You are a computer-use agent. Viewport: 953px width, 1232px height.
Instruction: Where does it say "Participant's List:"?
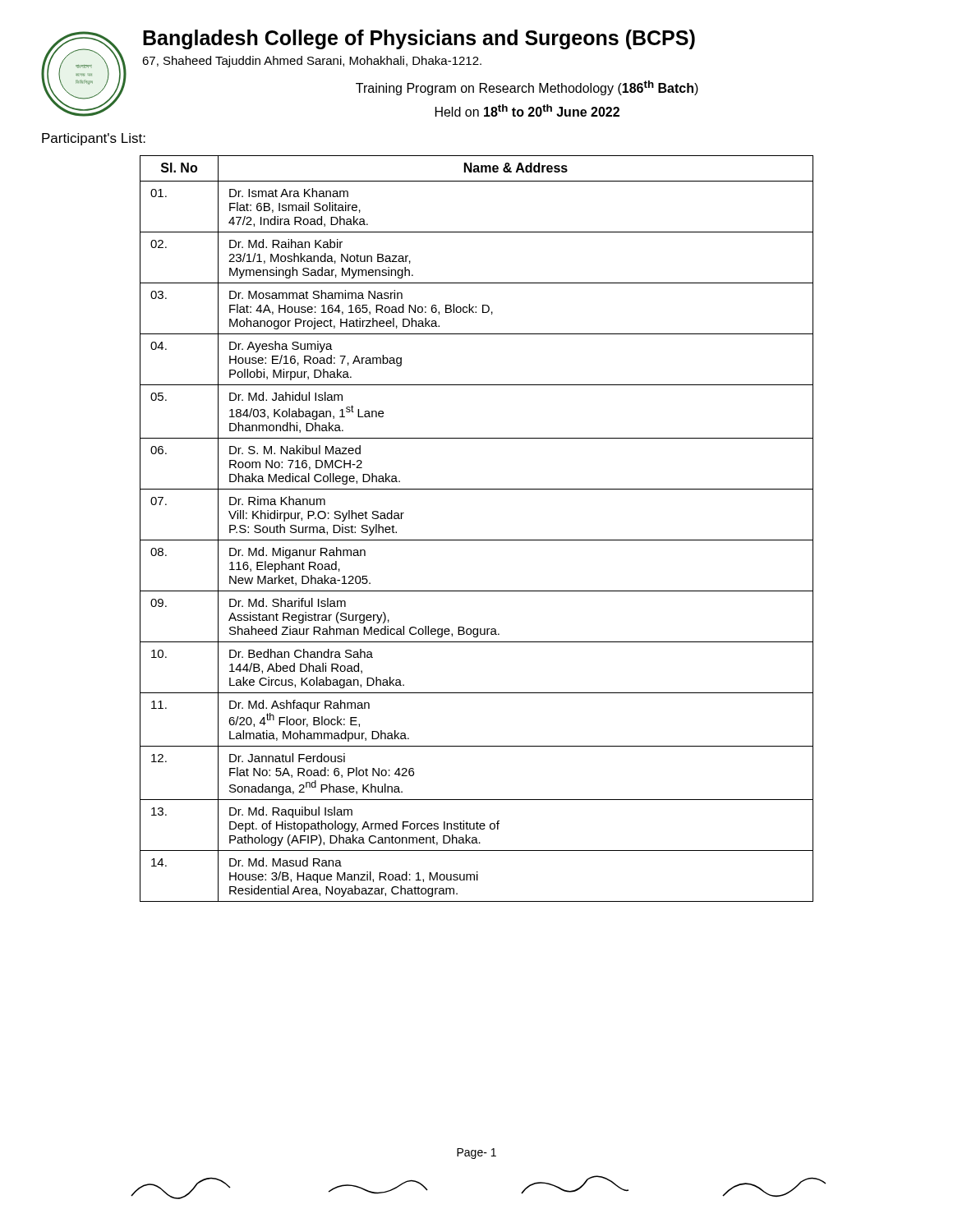pyautogui.click(x=94, y=138)
